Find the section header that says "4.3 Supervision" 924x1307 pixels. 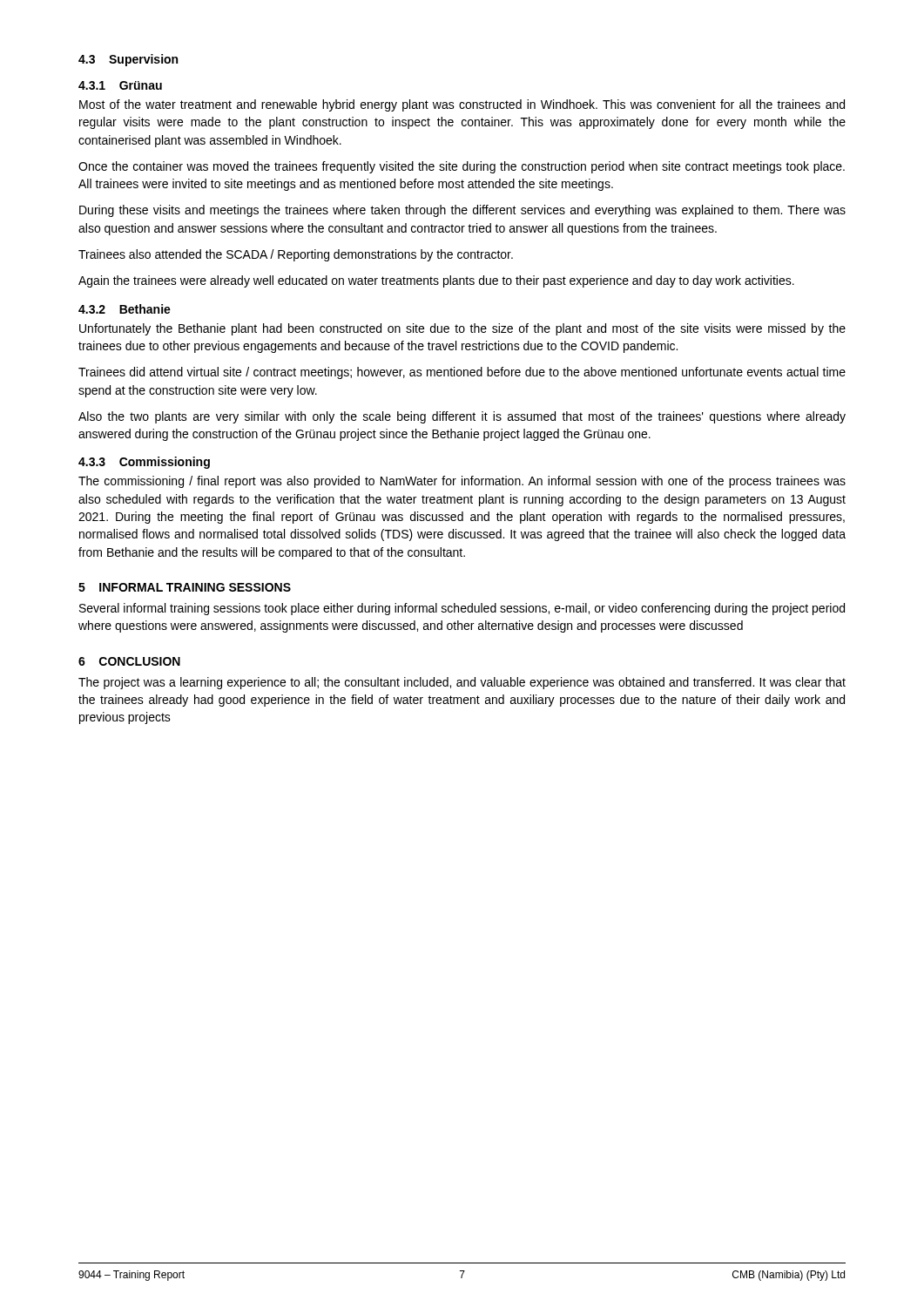129,59
